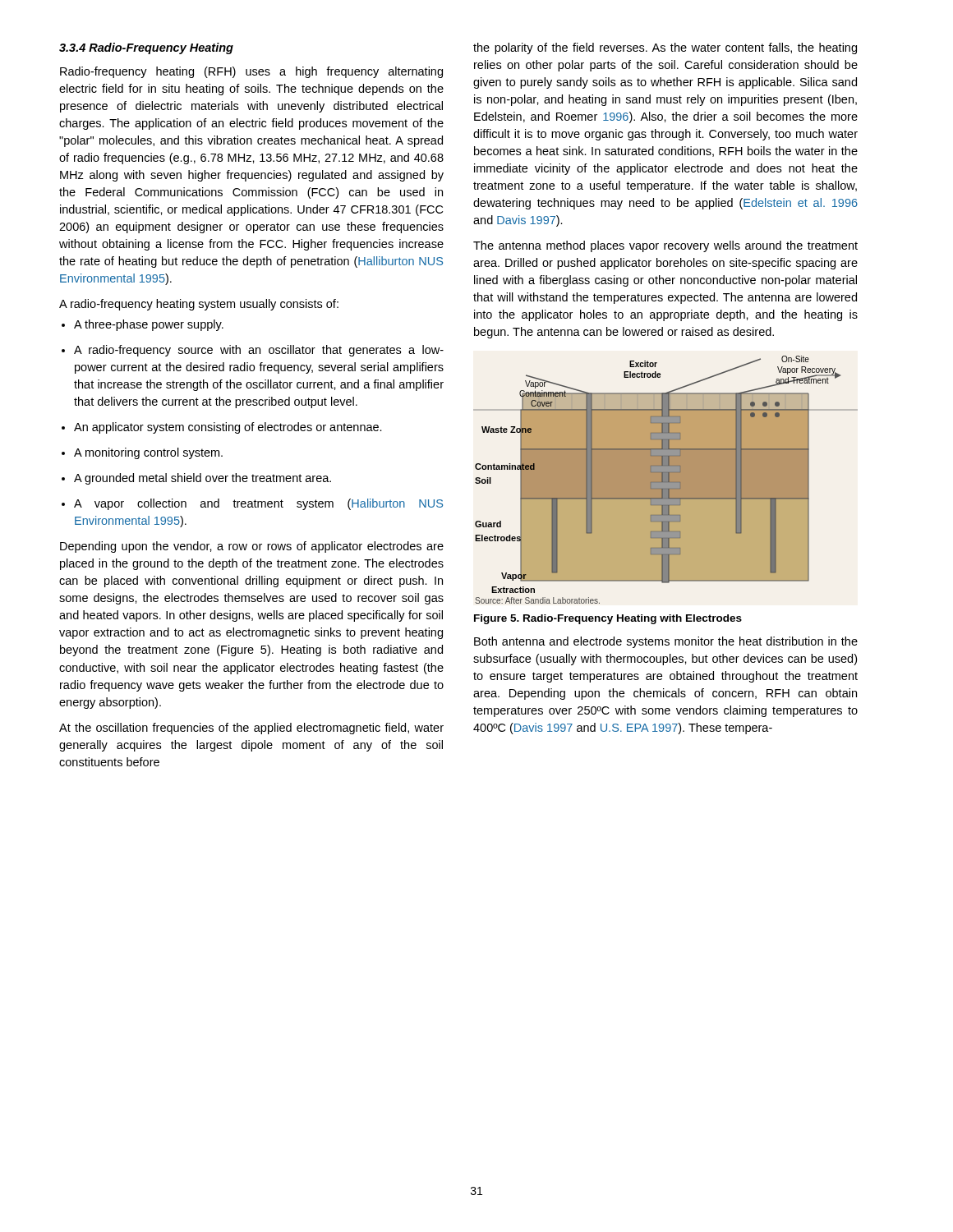Click on the text block that says "the polarity of the field reverses. As the"

pos(665,134)
